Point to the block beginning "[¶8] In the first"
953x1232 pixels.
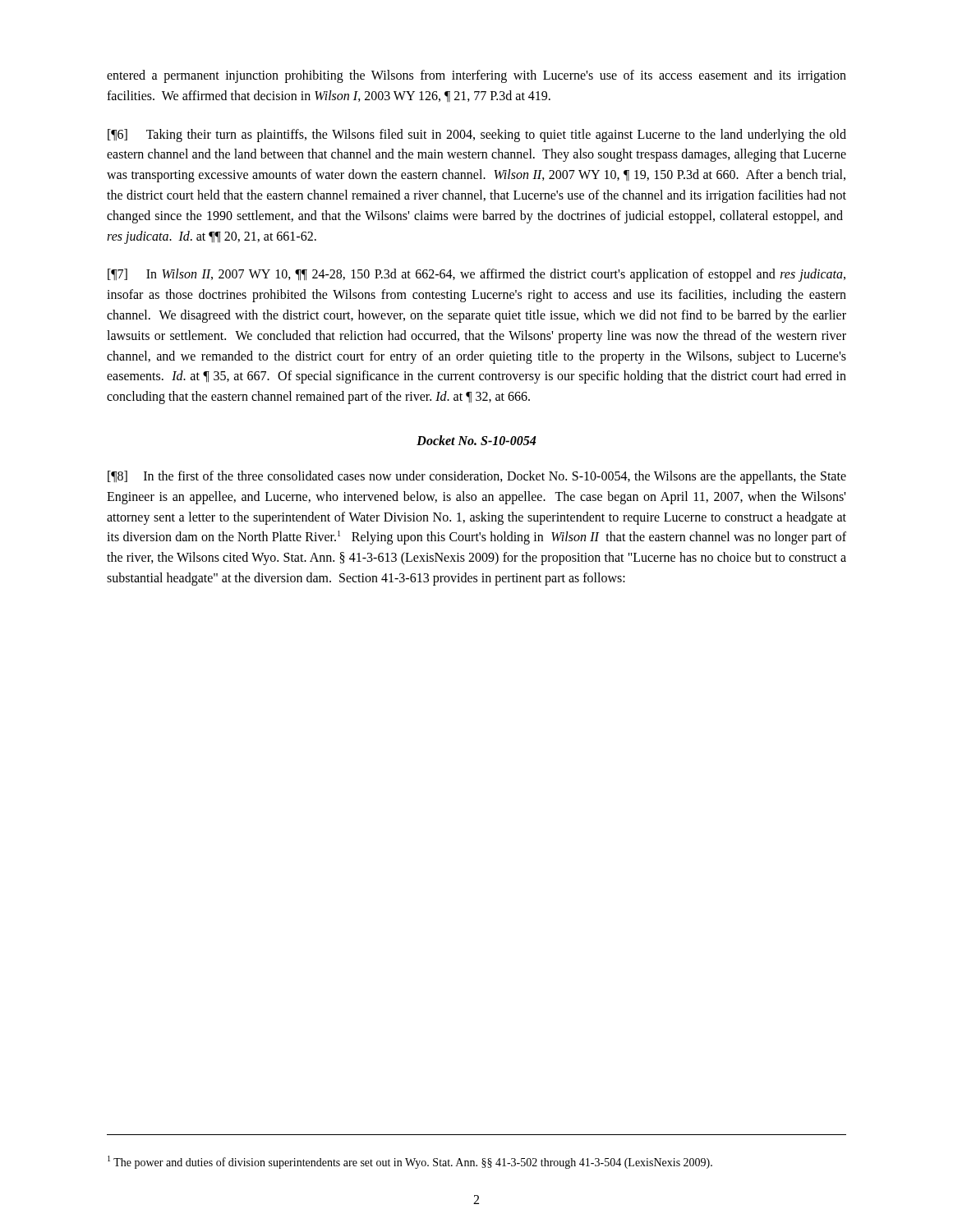pyautogui.click(x=476, y=528)
